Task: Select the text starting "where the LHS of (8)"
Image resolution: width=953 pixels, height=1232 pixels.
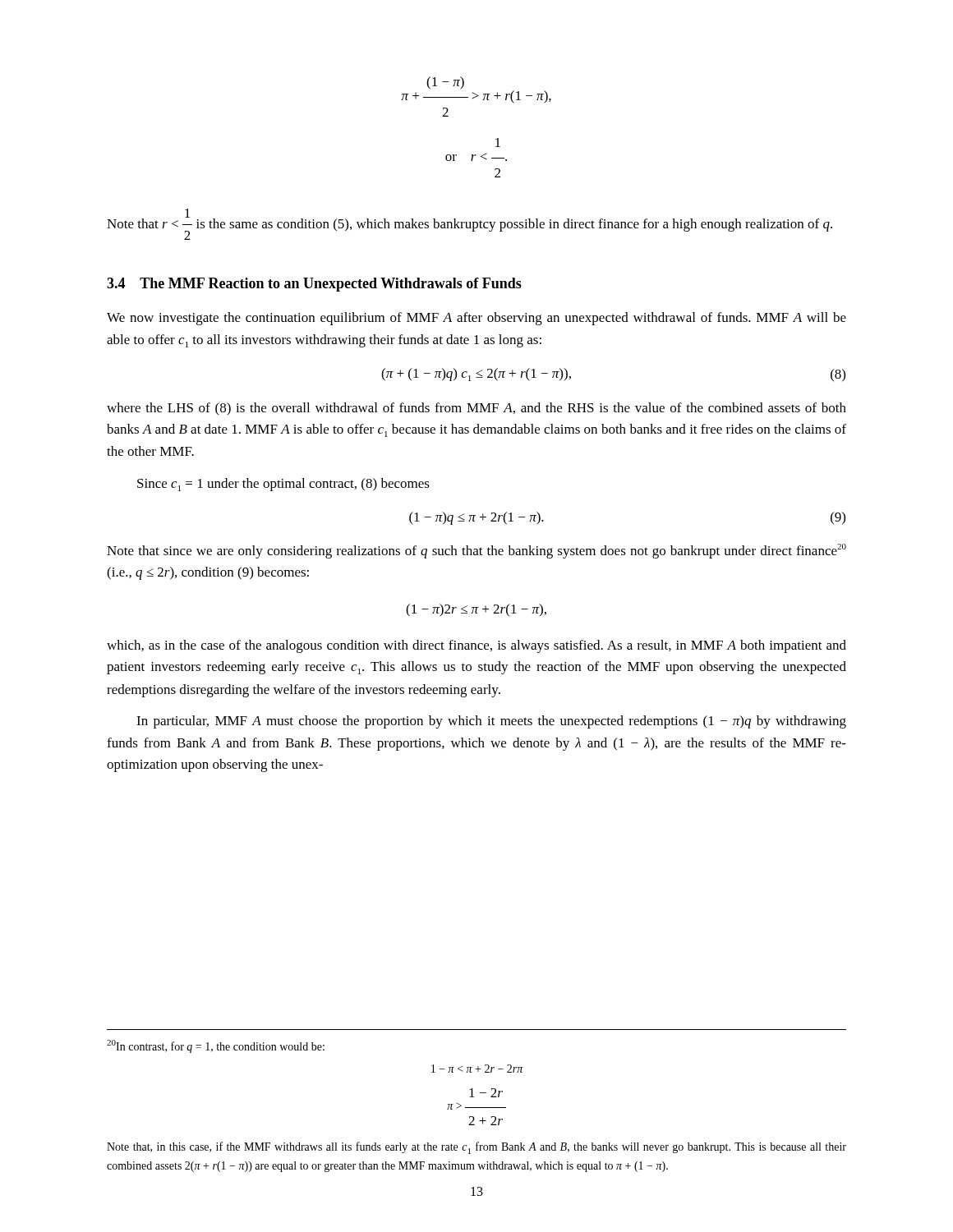Action: tap(476, 430)
